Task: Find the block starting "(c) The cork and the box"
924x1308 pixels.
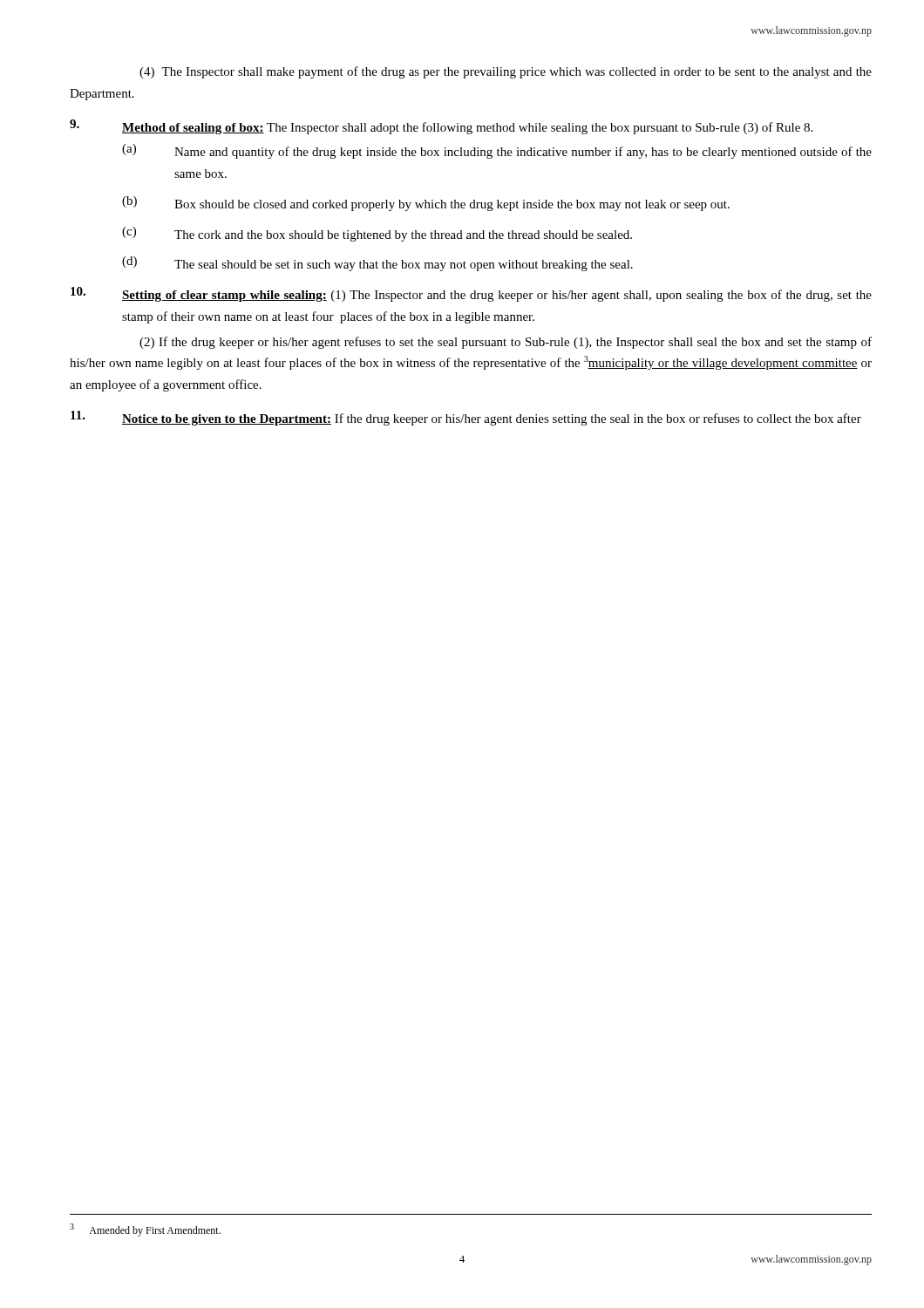Action: coord(497,234)
